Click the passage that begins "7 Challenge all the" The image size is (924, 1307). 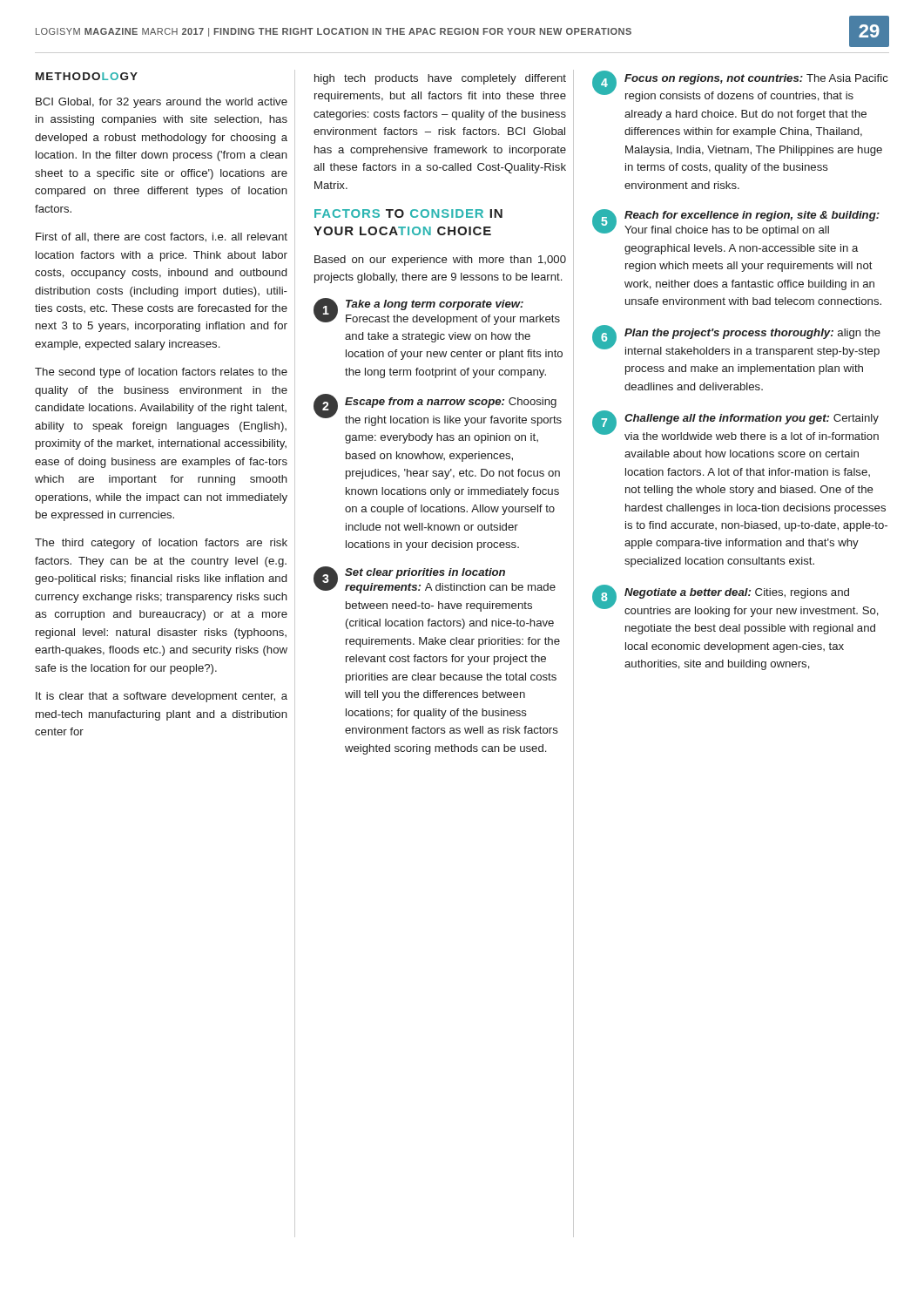tap(740, 490)
